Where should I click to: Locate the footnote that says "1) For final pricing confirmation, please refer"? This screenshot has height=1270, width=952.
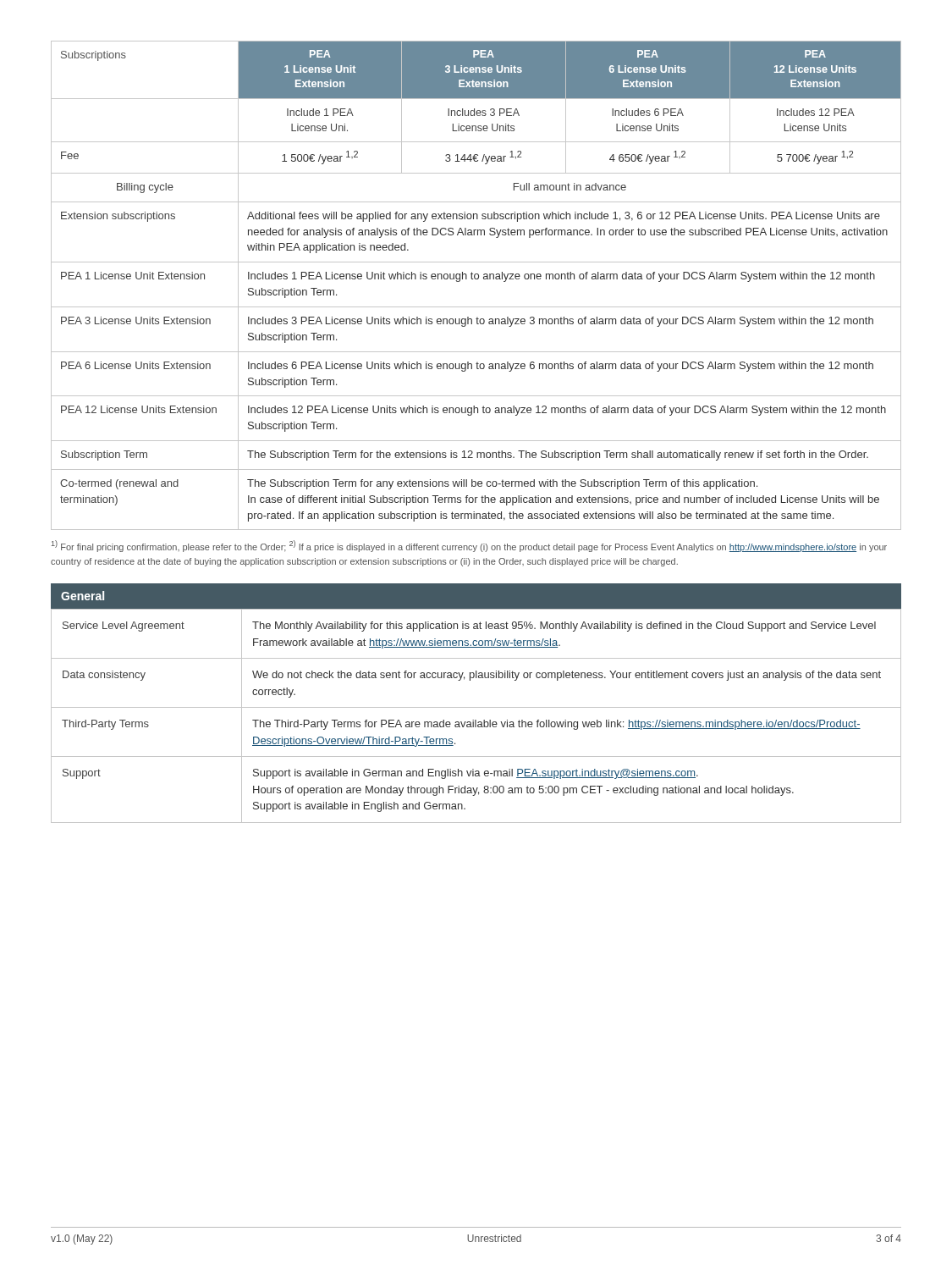pos(469,553)
